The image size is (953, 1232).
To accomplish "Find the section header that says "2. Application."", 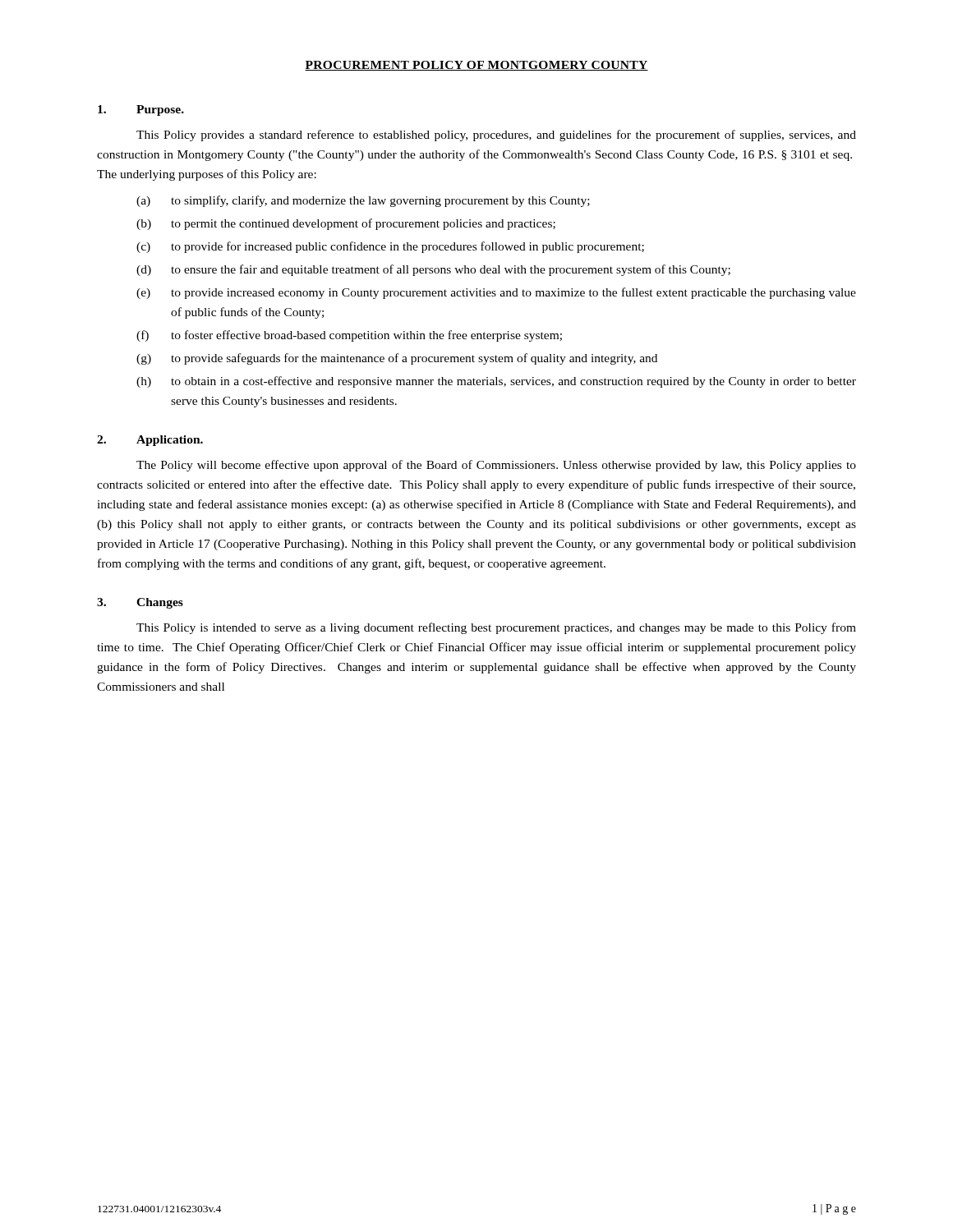I will point(150,440).
